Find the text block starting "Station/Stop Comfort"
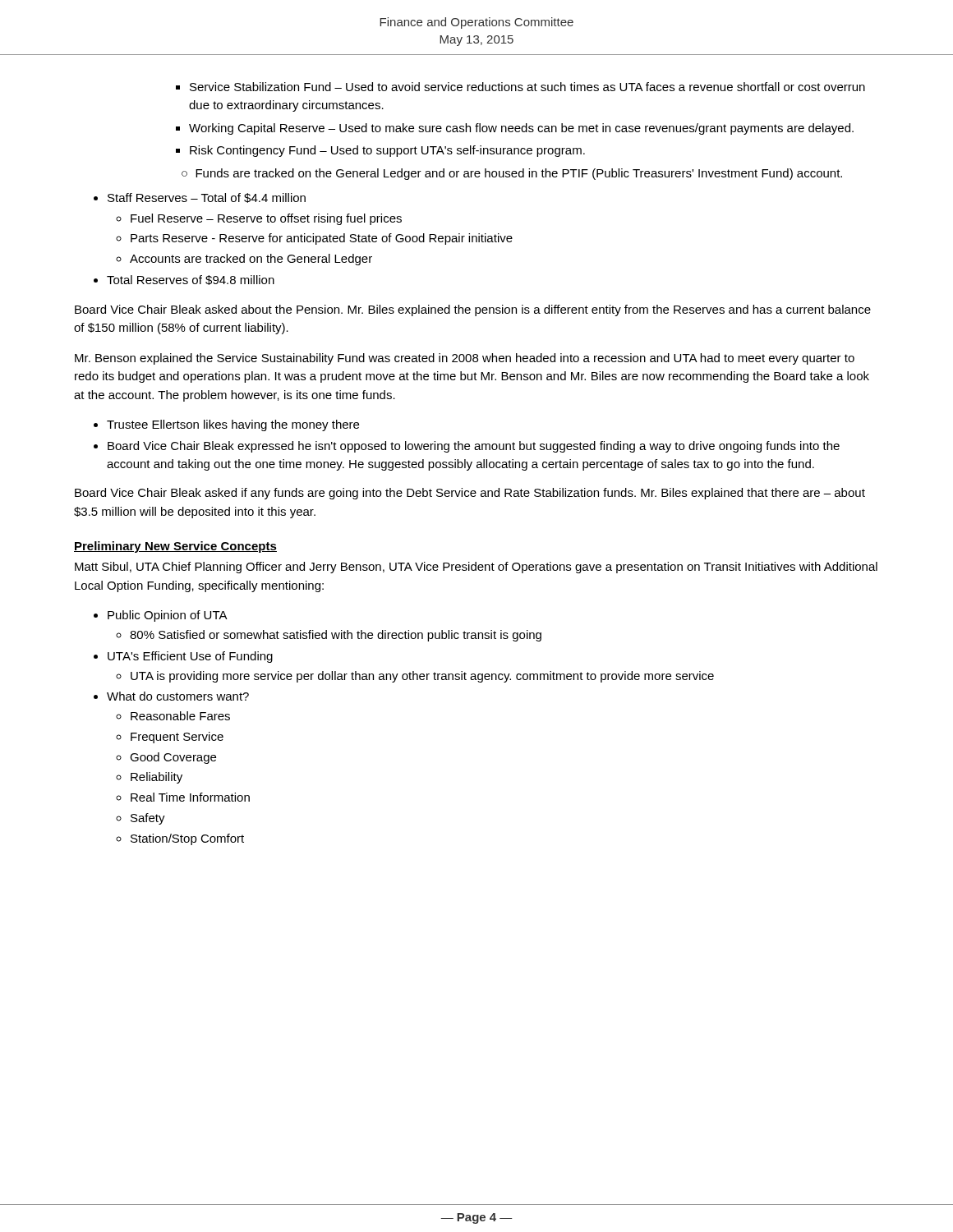953x1232 pixels. pyautogui.click(x=187, y=838)
